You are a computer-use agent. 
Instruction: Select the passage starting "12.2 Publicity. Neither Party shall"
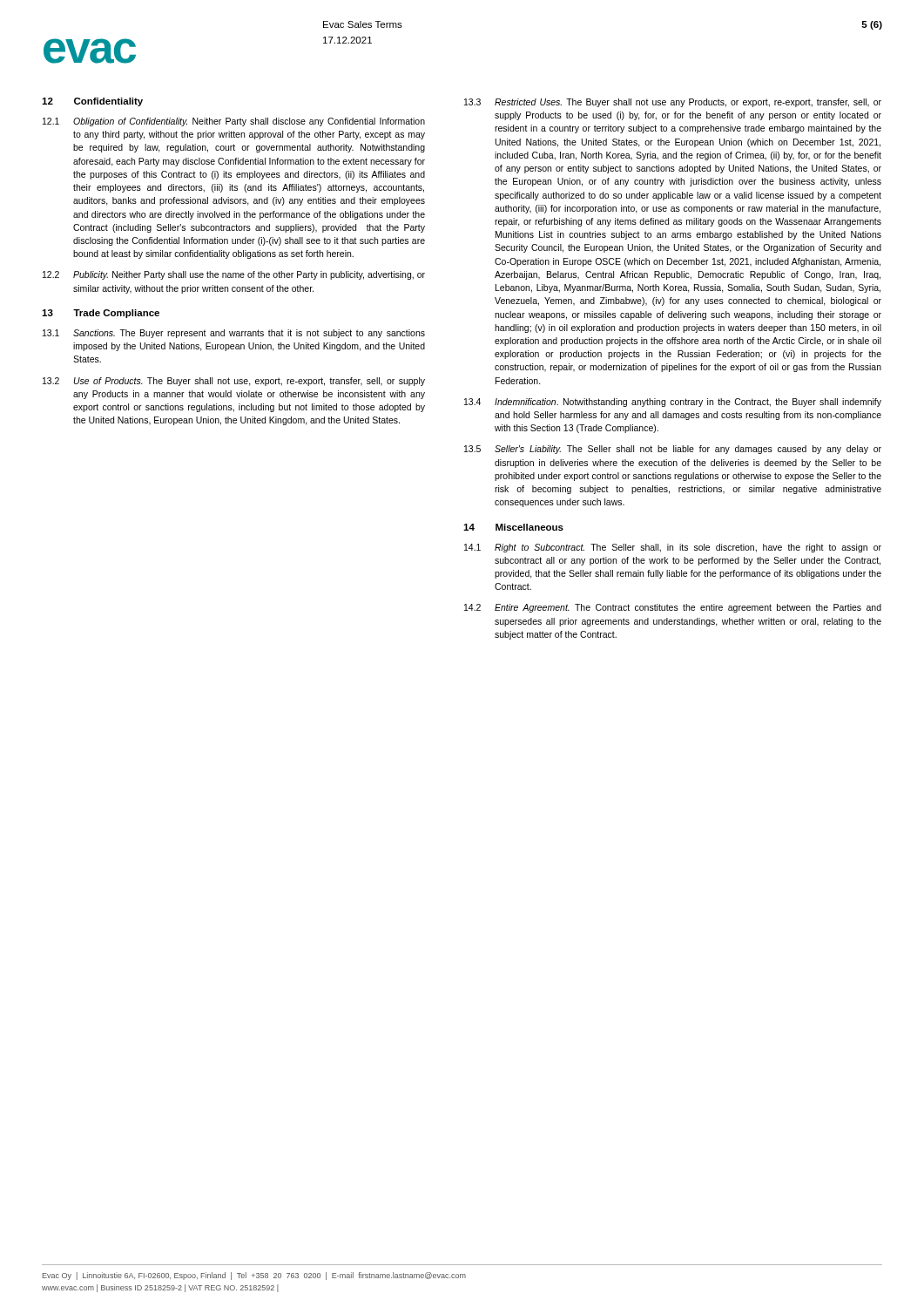233,282
